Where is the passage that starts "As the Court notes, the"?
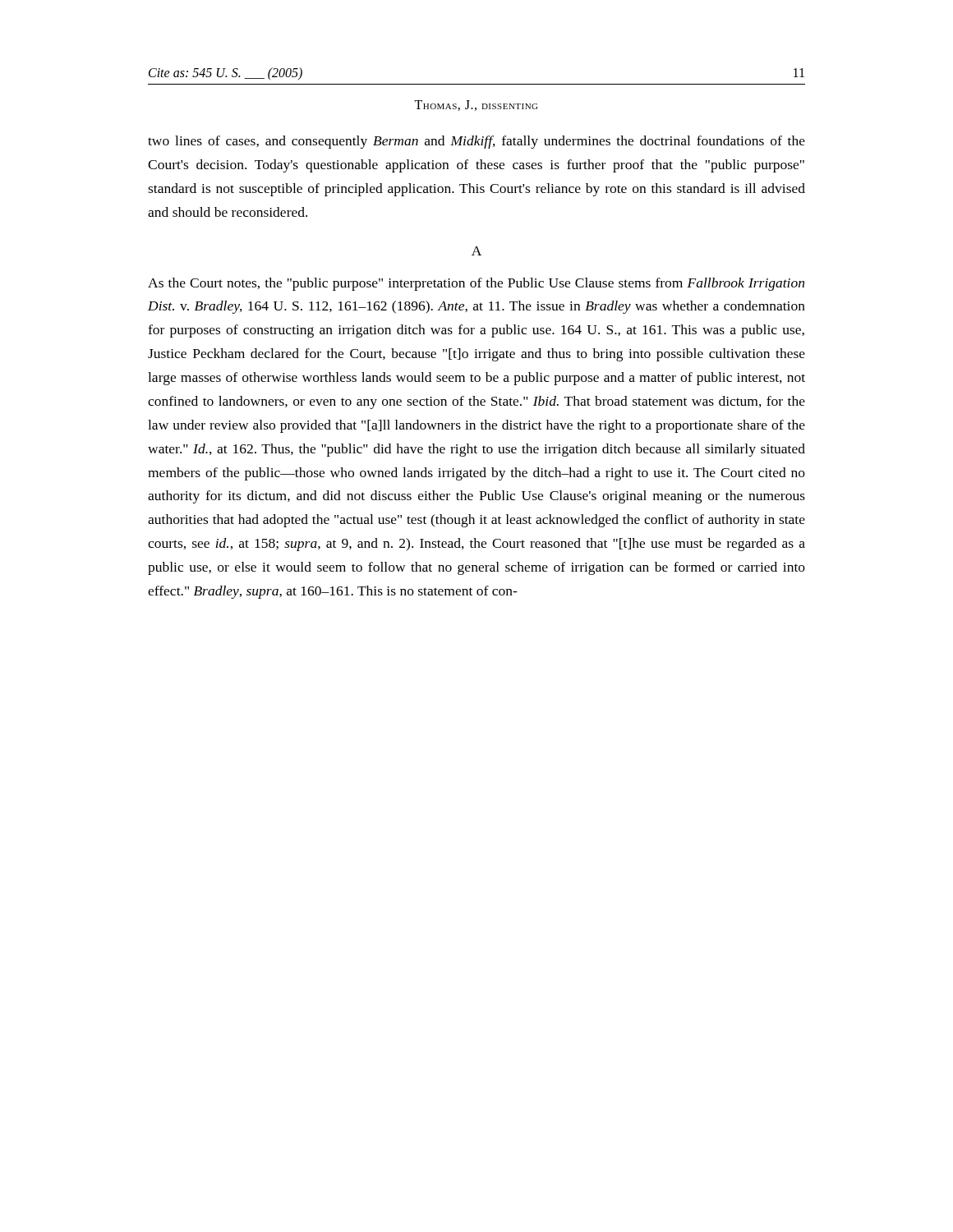The height and width of the screenshot is (1232, 953). [476, 437]
